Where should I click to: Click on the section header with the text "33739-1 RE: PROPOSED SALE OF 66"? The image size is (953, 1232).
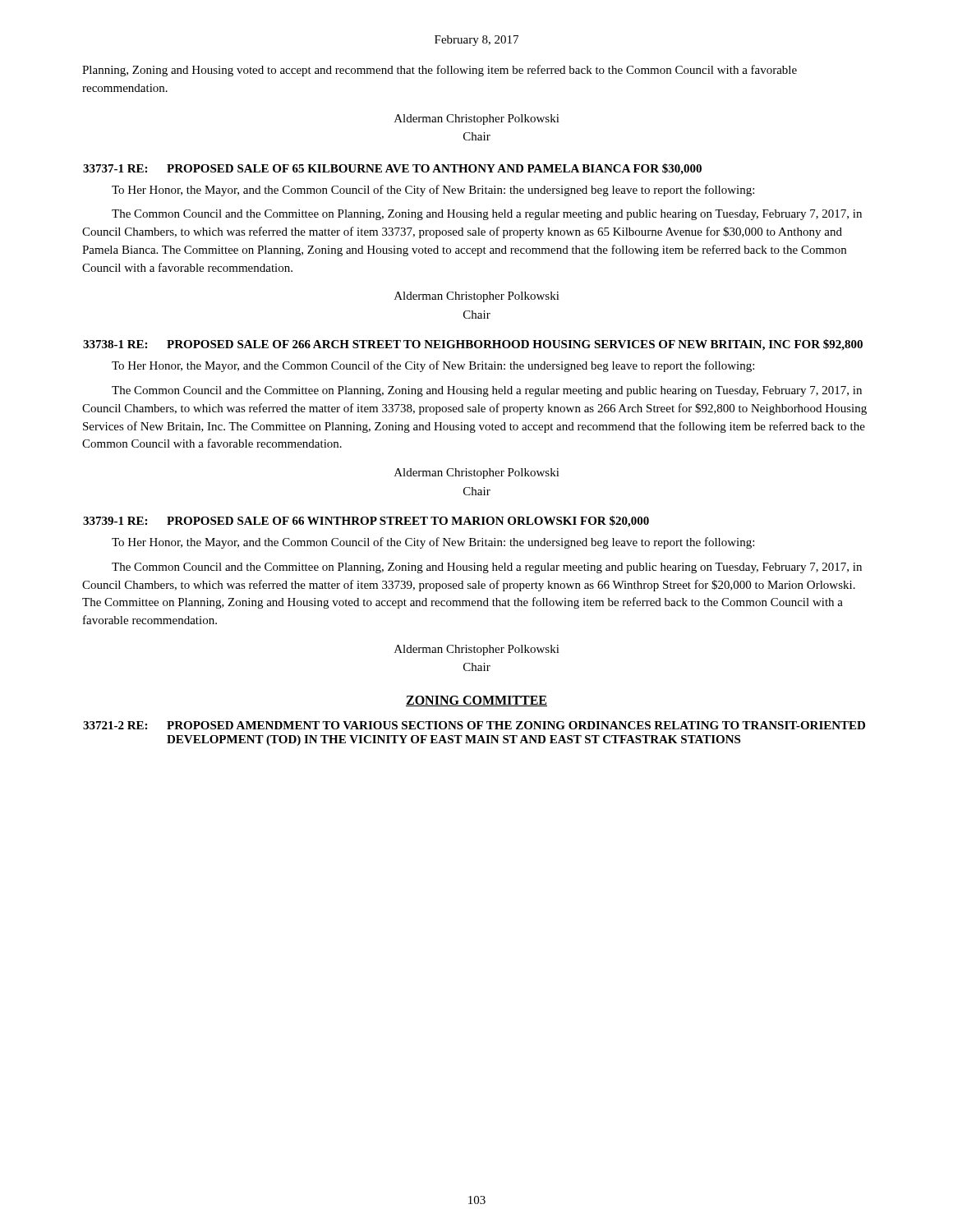476,521
